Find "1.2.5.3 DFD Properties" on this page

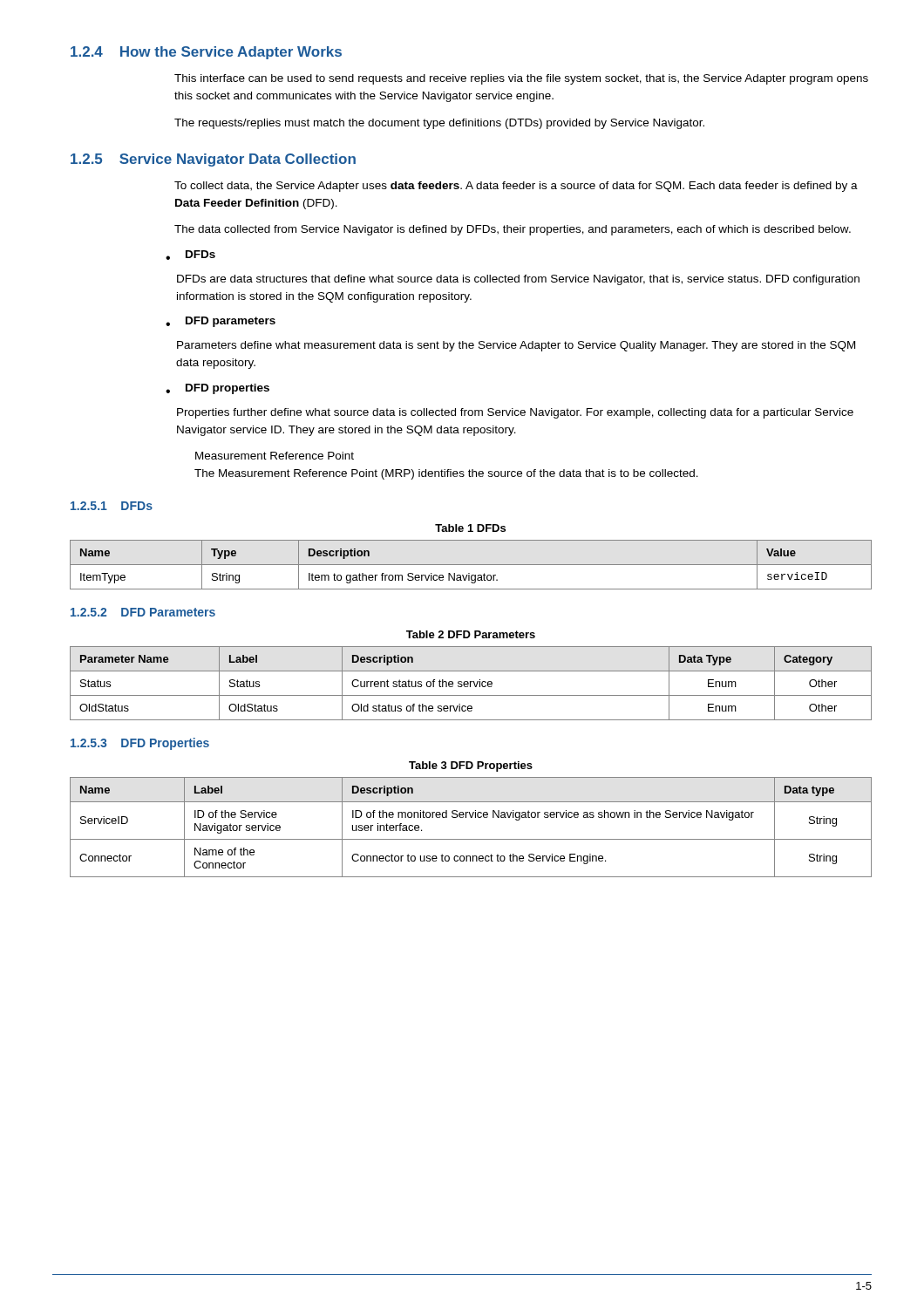pos(140,742)
